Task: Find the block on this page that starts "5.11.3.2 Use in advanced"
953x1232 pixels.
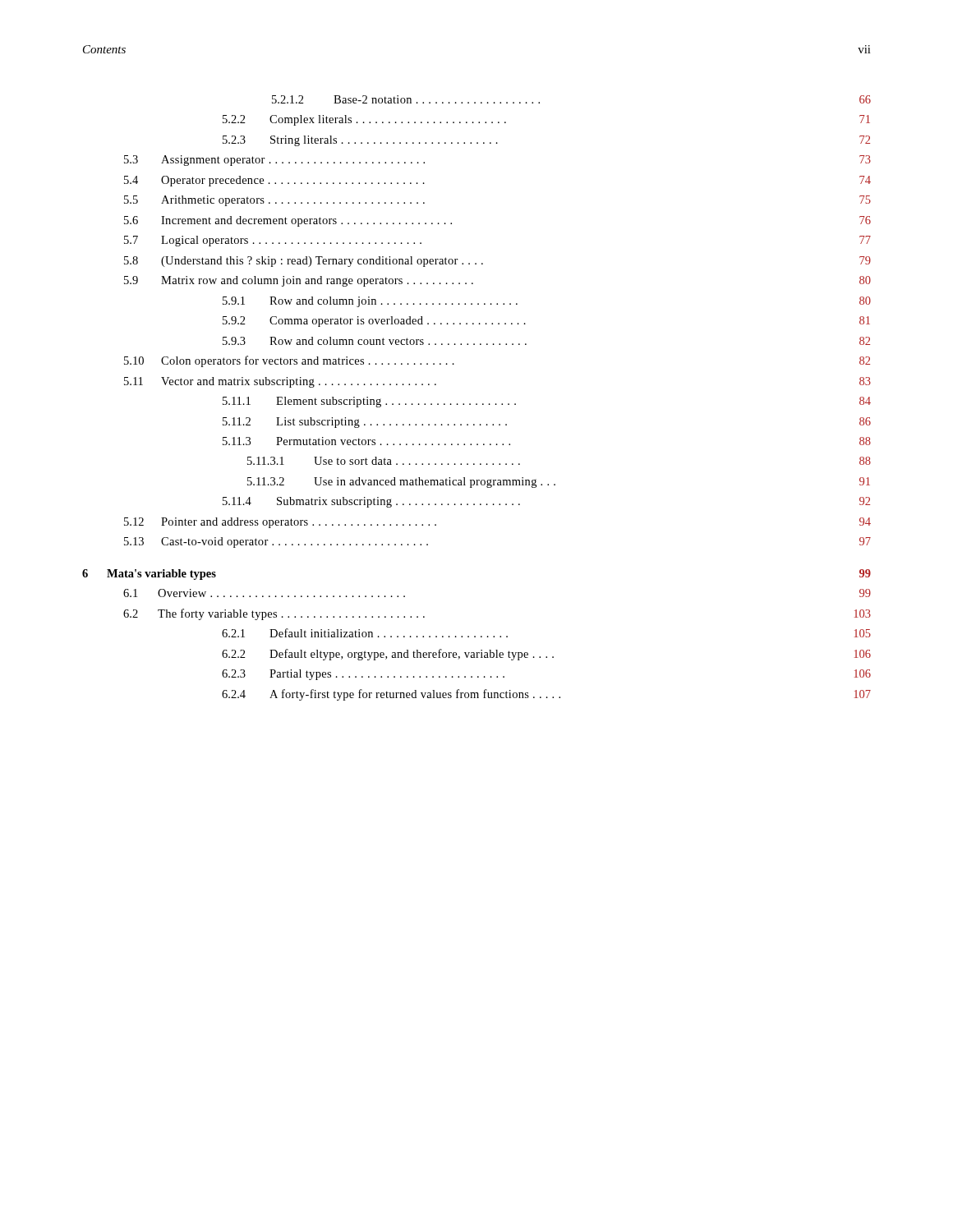Action: point(559,481)
